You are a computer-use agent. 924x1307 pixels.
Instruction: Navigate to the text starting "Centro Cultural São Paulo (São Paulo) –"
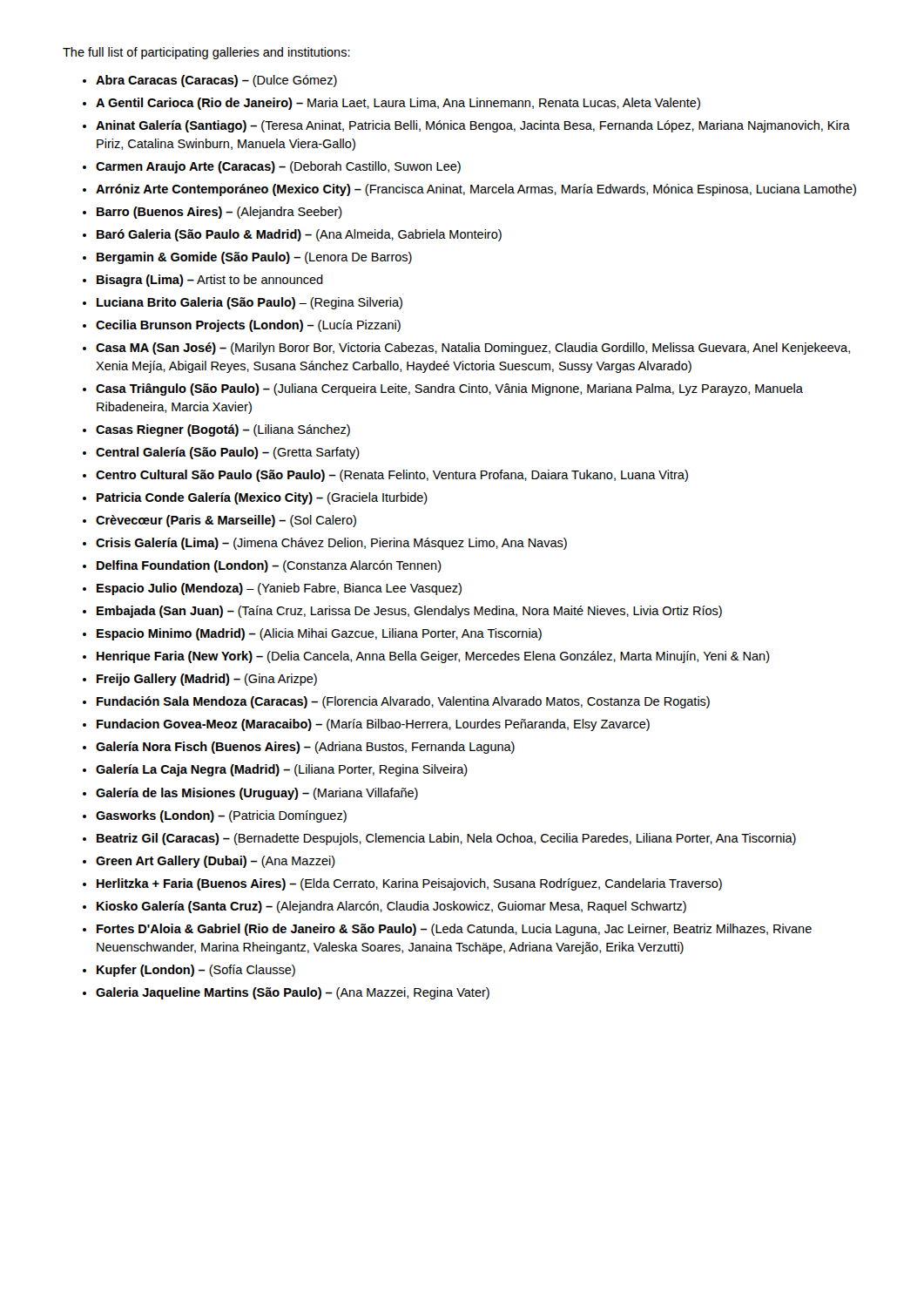[392, 475]
